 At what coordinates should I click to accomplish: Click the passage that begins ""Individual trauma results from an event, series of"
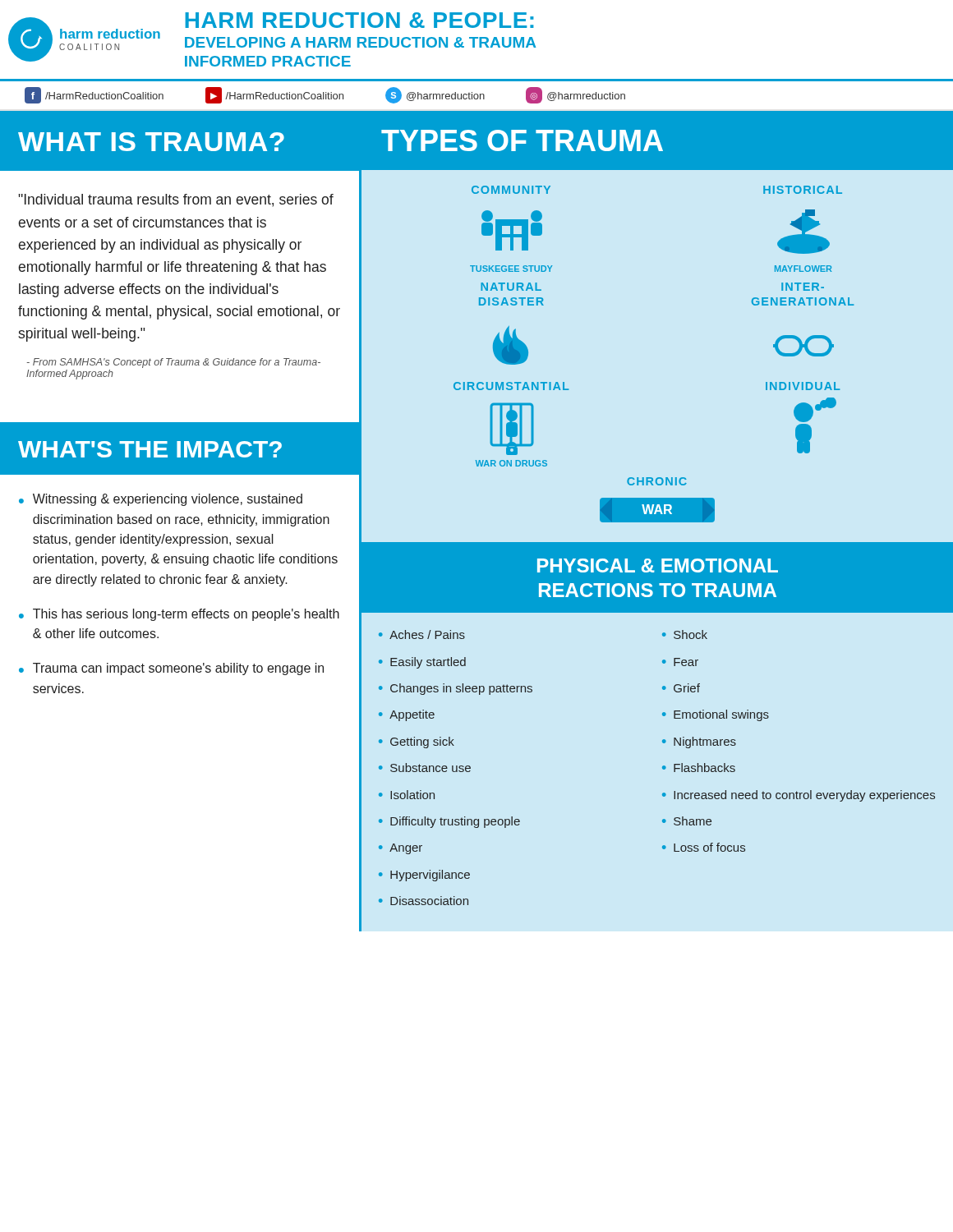(179, 267)
